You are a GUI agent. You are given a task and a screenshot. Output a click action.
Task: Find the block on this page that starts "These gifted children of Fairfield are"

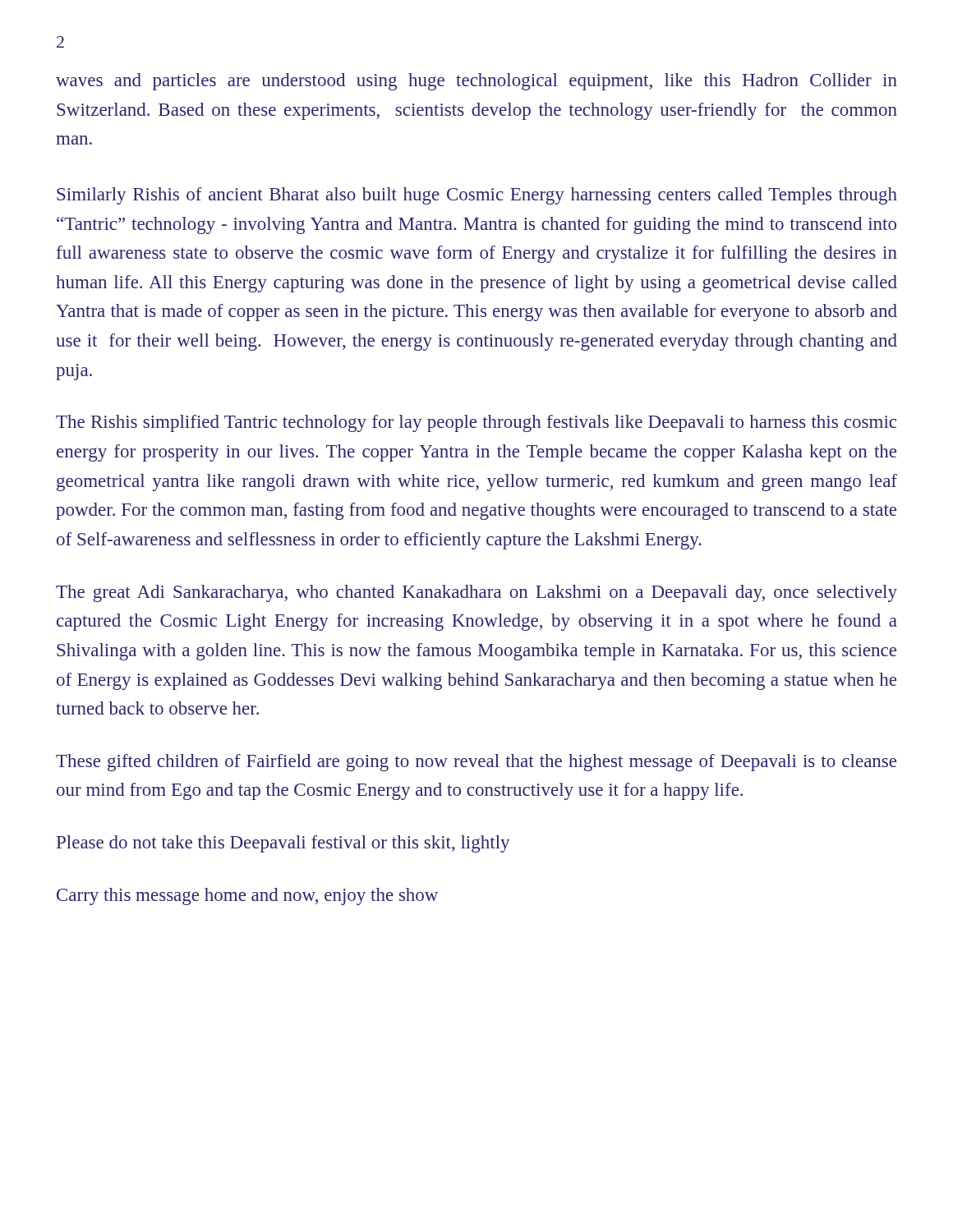point(476,775)
